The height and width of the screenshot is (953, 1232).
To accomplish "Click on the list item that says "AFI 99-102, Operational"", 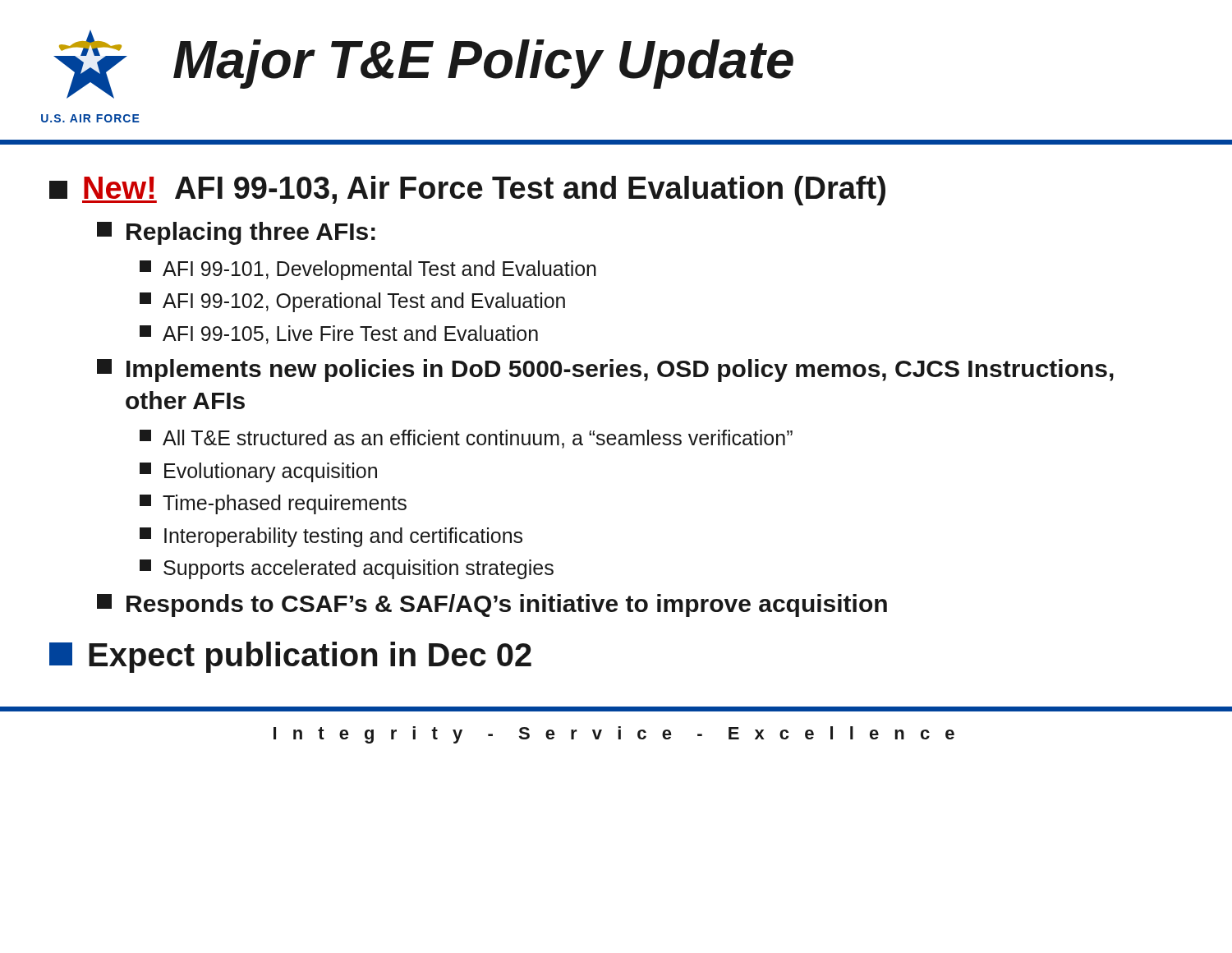I will tap(364, 301).
